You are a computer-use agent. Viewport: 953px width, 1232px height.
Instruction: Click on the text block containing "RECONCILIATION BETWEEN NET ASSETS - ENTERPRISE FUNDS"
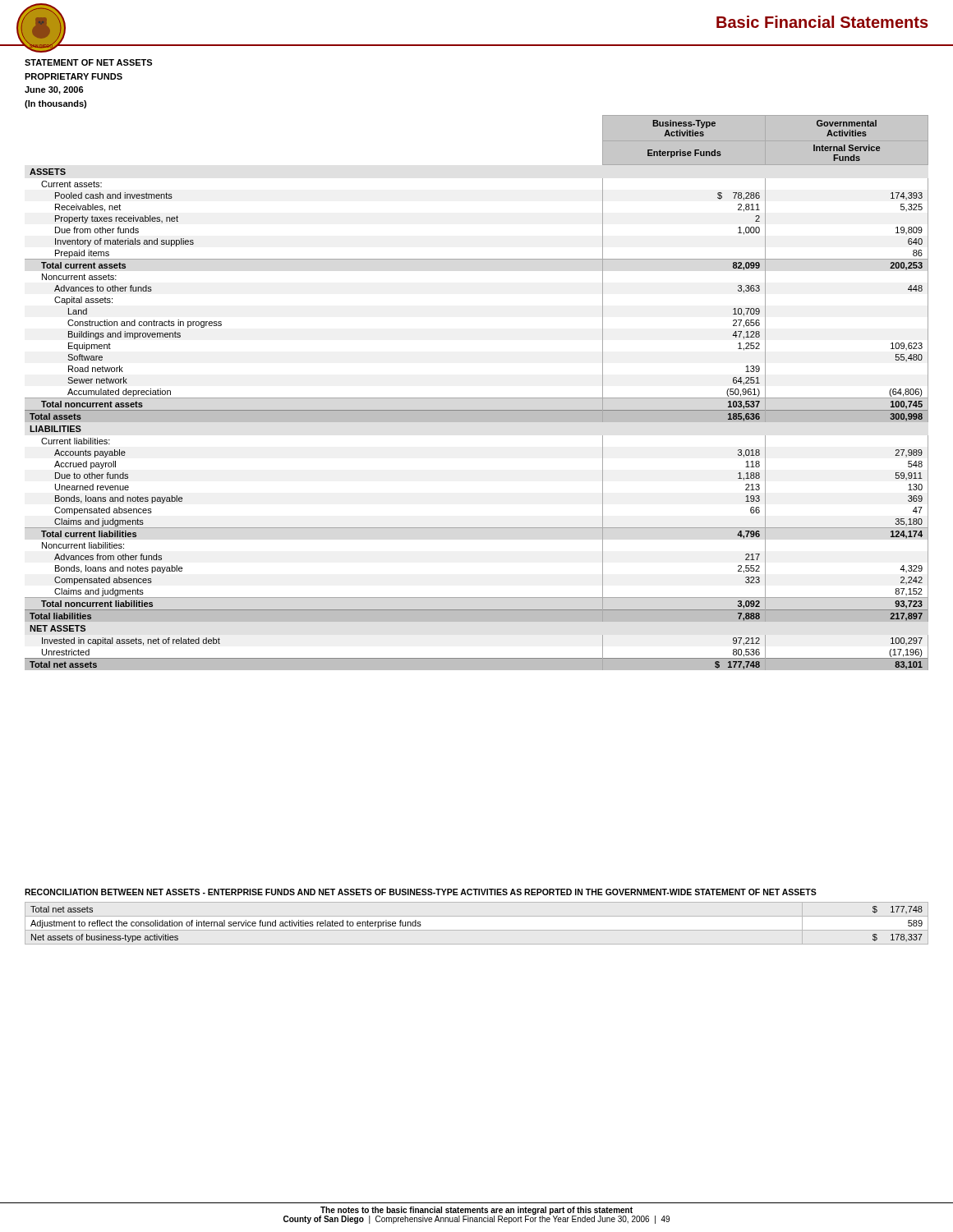click(421, 892)
